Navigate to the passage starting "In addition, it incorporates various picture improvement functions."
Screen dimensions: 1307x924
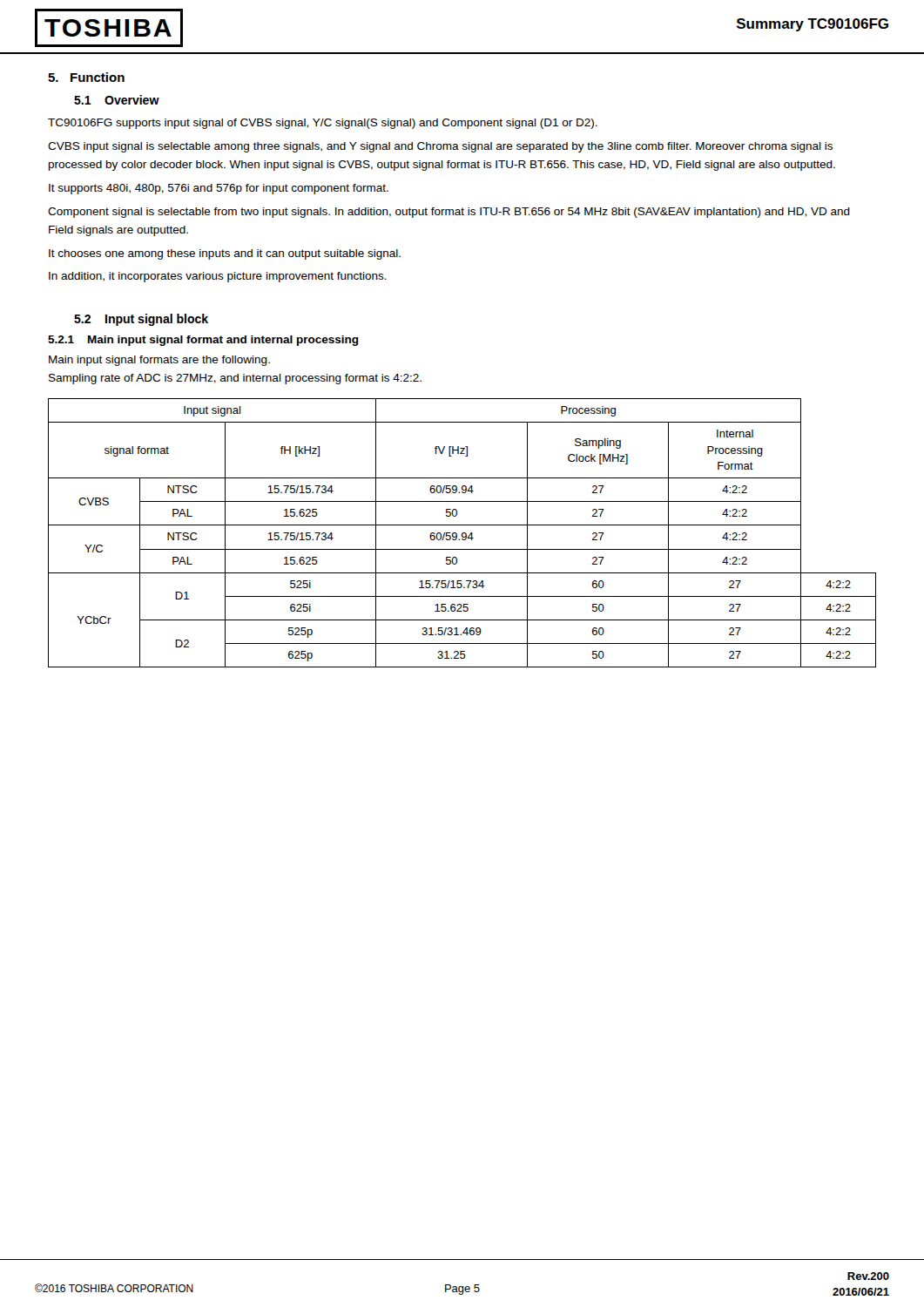[x=217, y=276]
